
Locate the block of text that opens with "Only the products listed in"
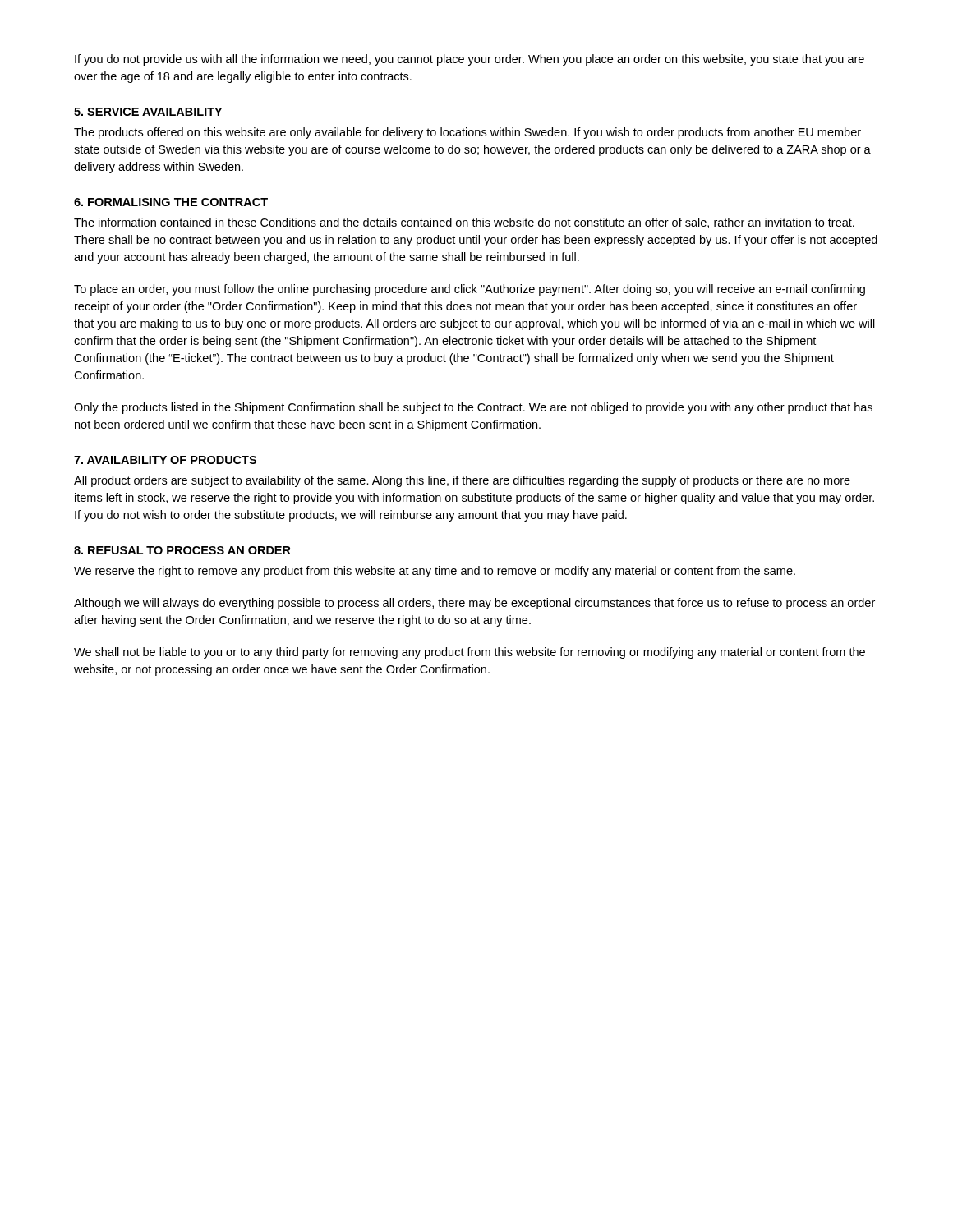pos(473,416)
